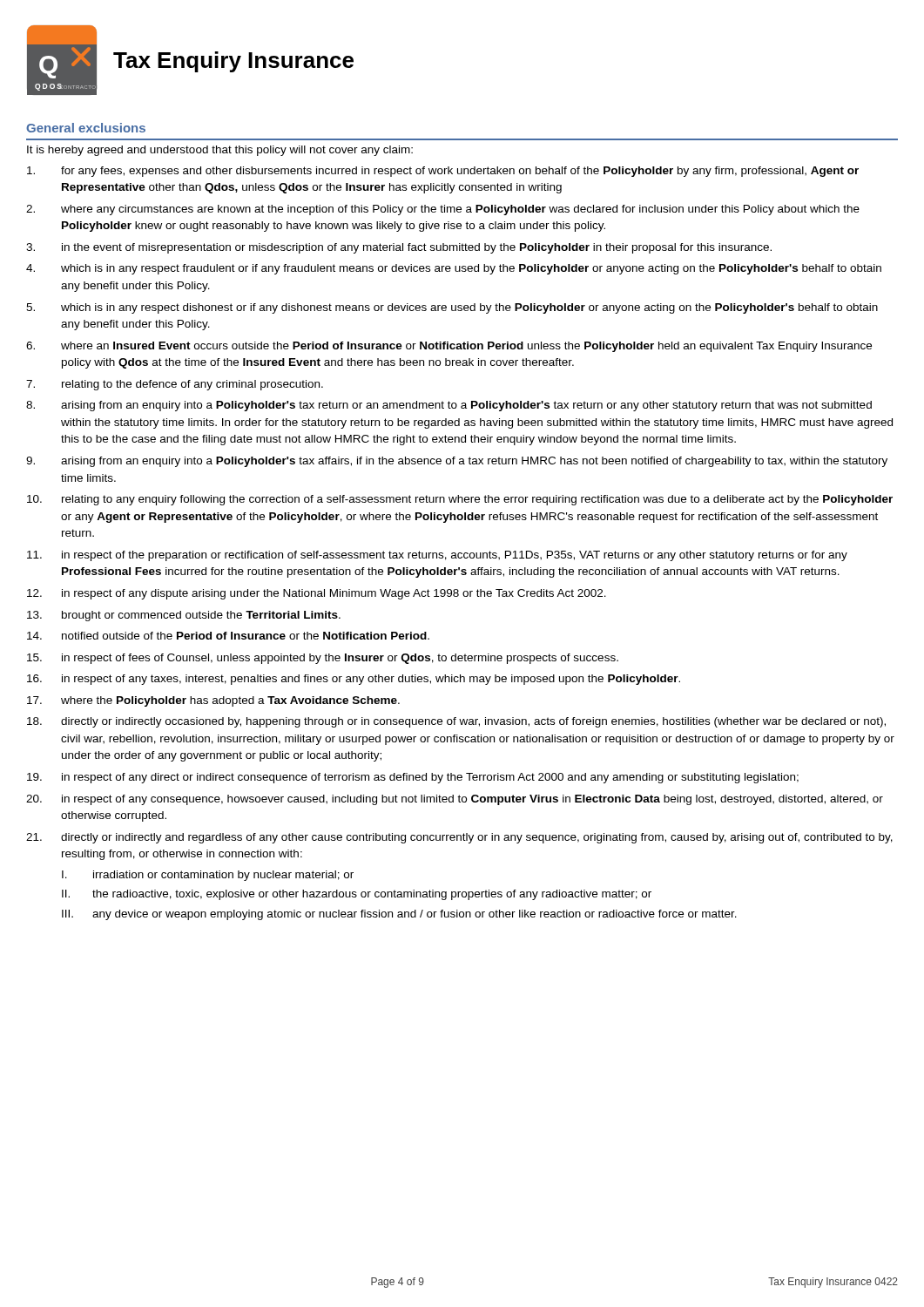The height and width of the screenshot is (1307, 924).
Task: Locate the block of text that opens with "3. in the event of"
Action: 462,247
